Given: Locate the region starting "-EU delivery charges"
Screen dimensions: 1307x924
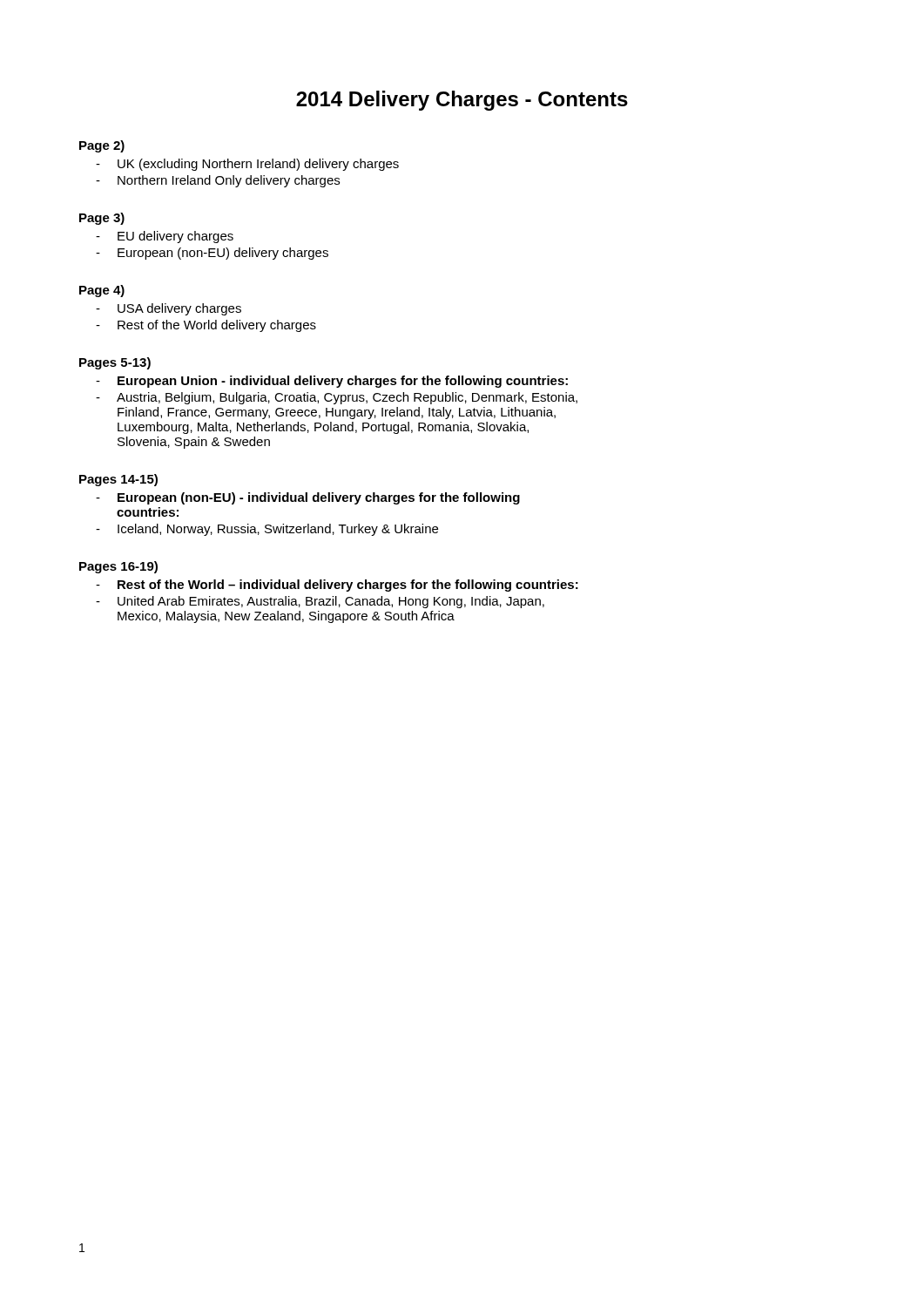Looking at the screenshot, I should pyautogui.click(x=165, y=237).
